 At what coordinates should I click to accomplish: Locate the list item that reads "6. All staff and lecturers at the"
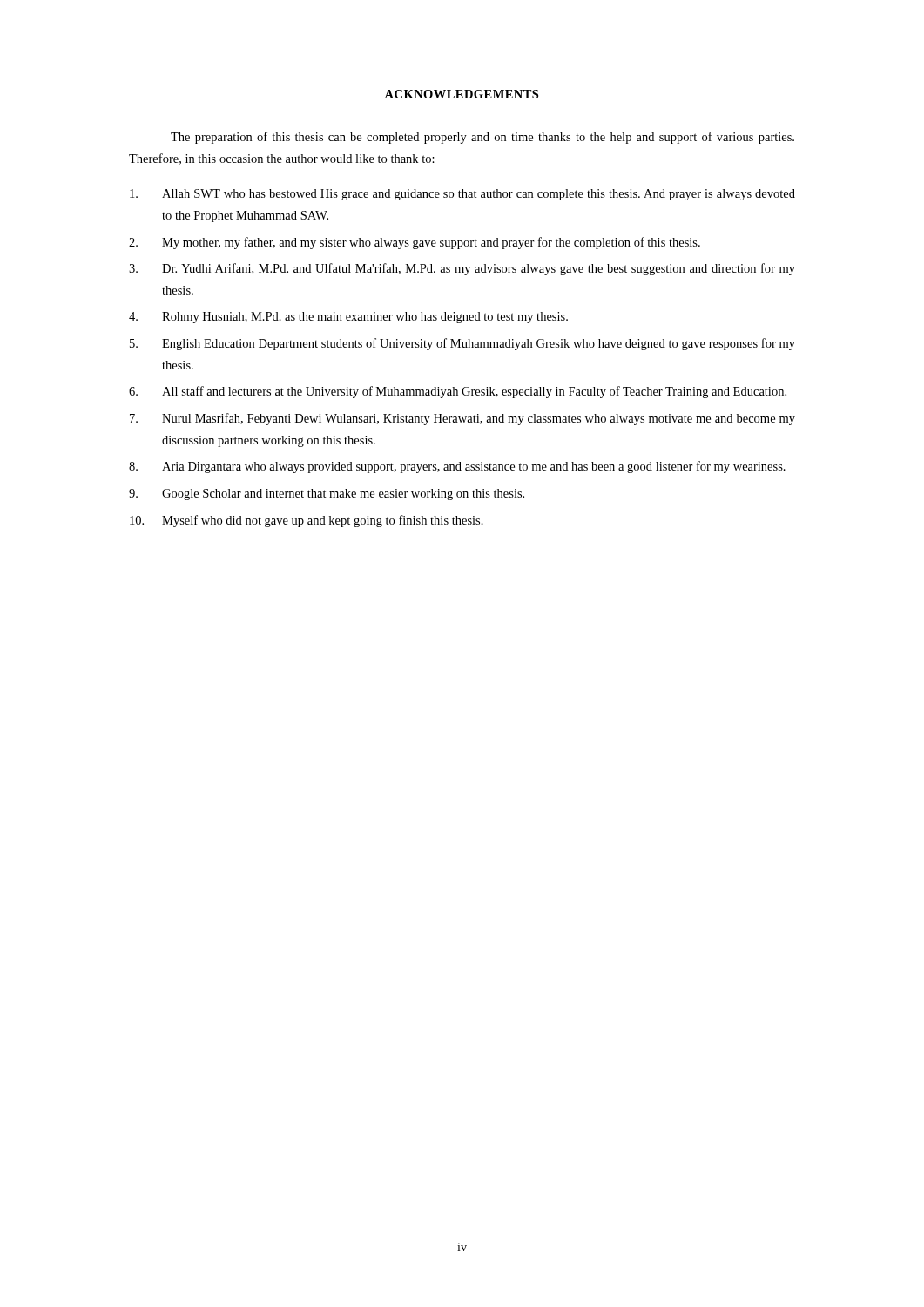462,392
